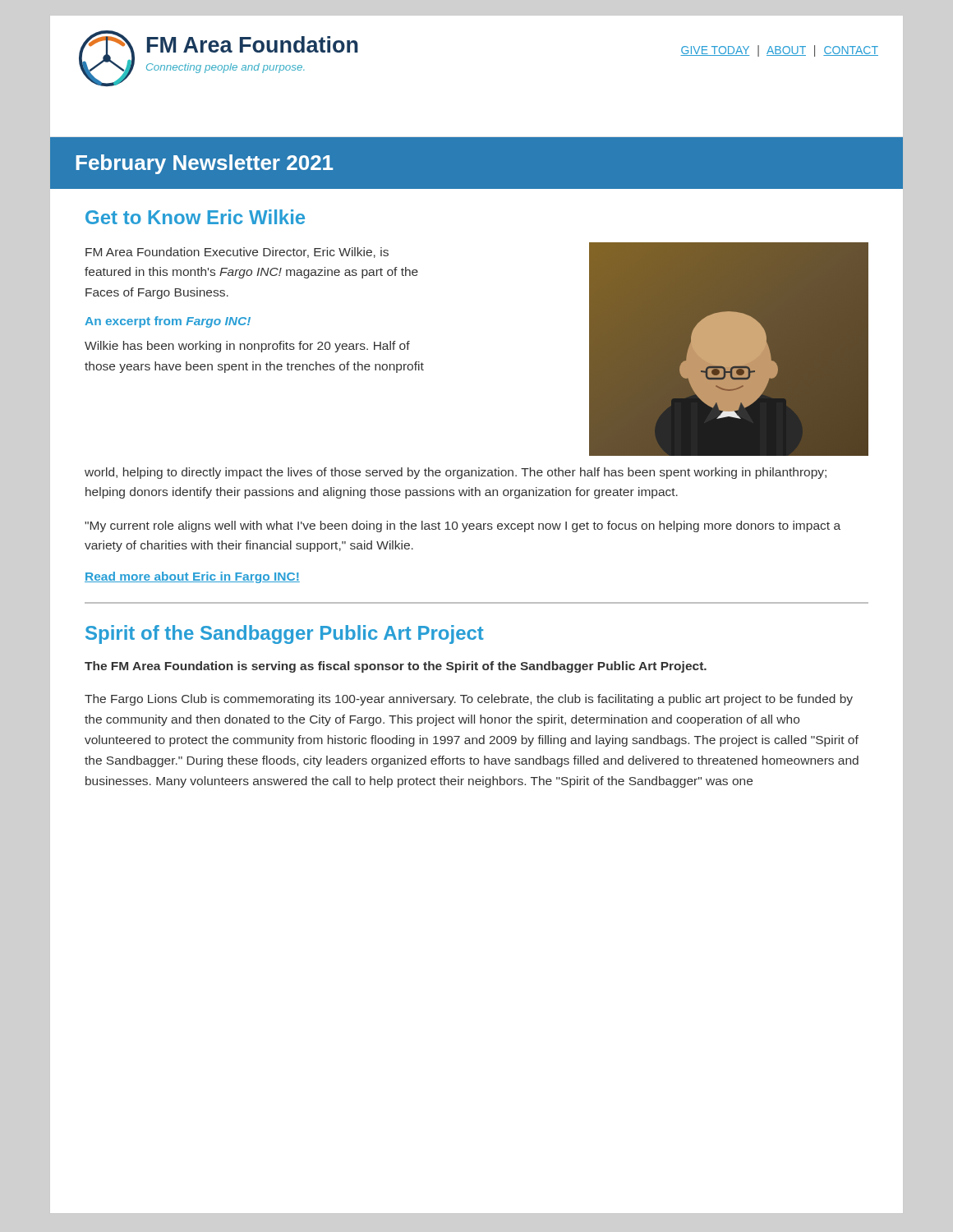Click on the text block starting "Read more about"

[x=192, y=576]
